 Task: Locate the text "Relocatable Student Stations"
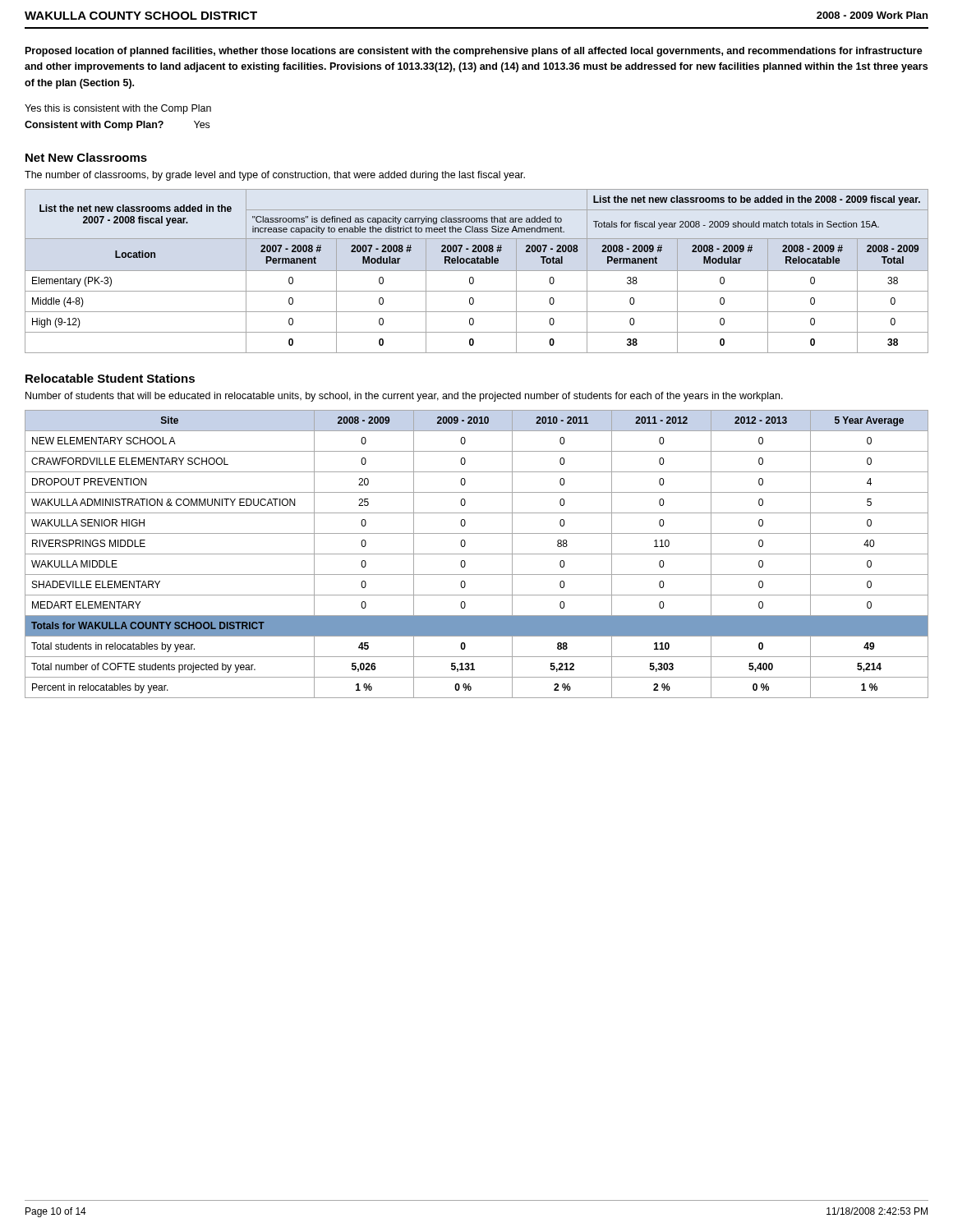click(110, 378)
